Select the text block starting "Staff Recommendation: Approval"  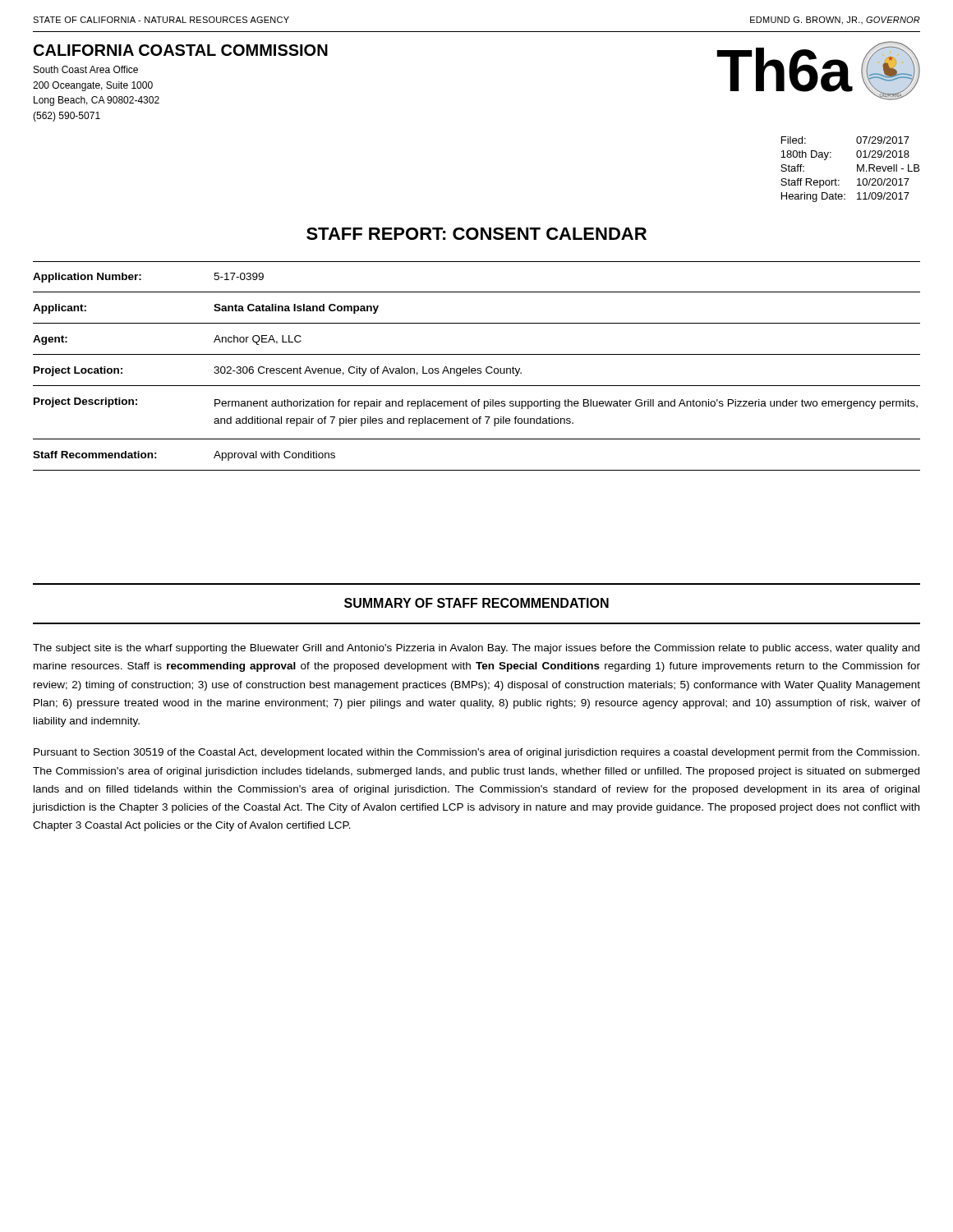[89, 455]
